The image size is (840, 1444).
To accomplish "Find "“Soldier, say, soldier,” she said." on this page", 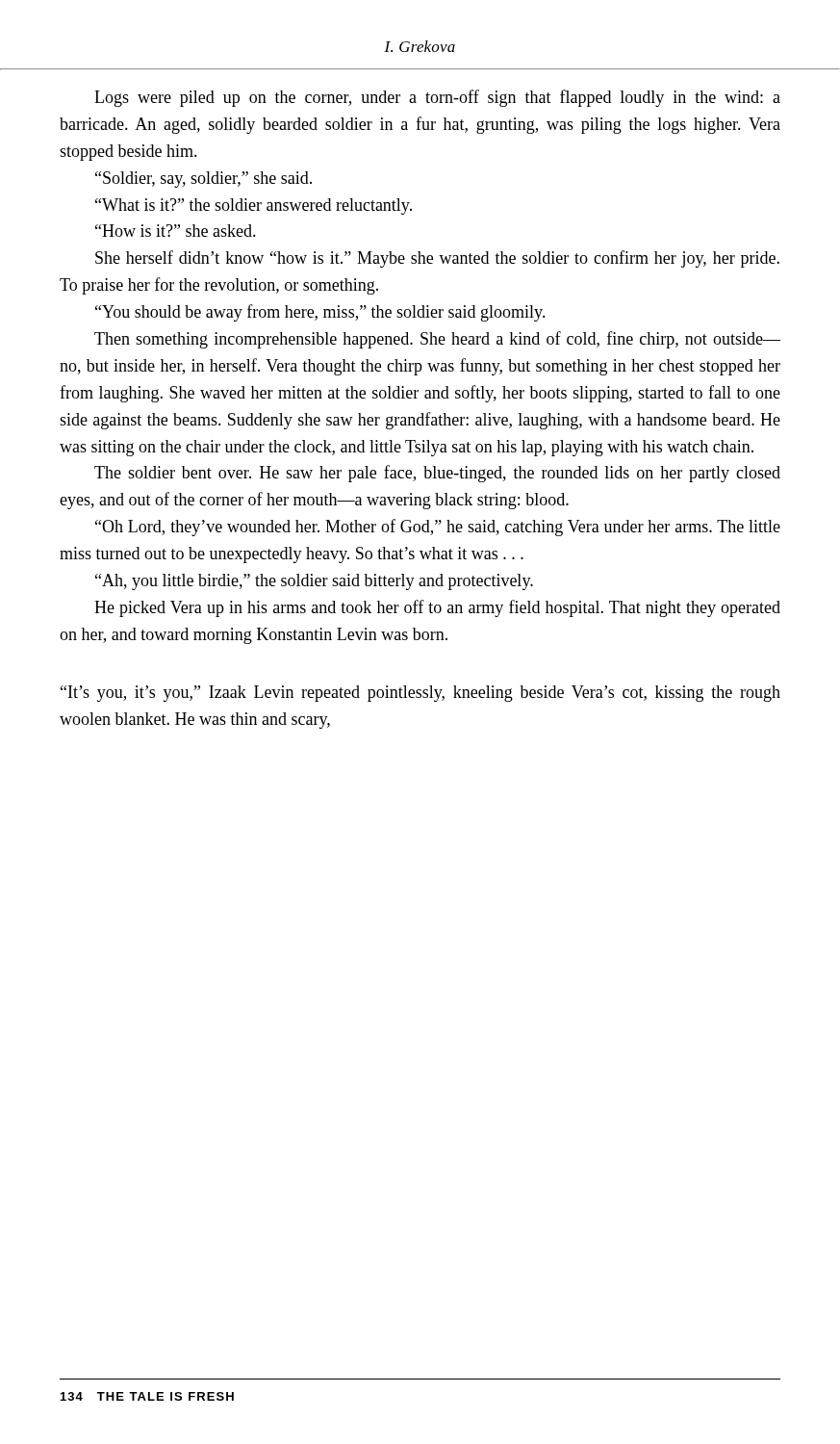I will (x=204, y=180).
